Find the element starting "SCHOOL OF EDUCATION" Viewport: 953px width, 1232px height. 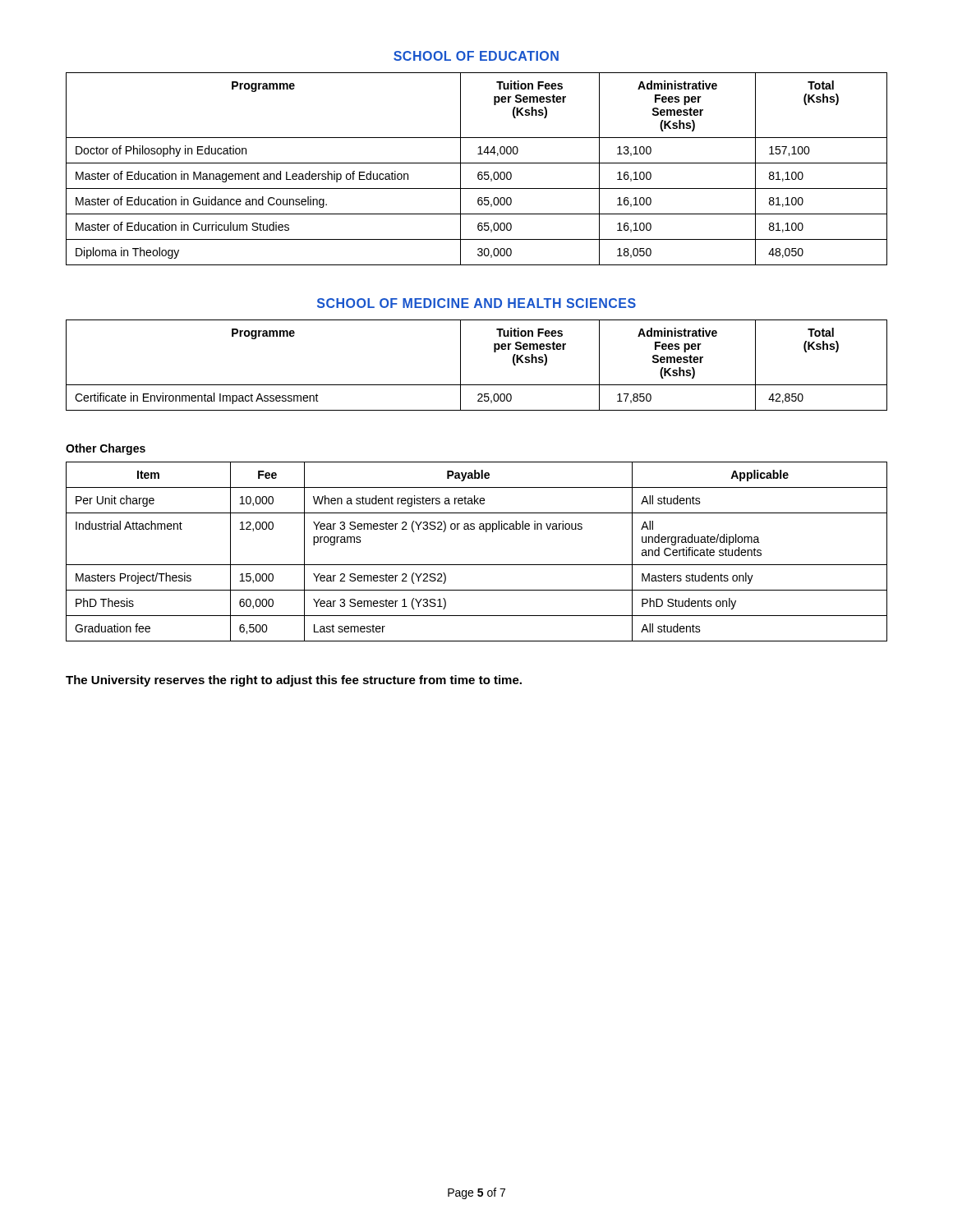[476, 56]
